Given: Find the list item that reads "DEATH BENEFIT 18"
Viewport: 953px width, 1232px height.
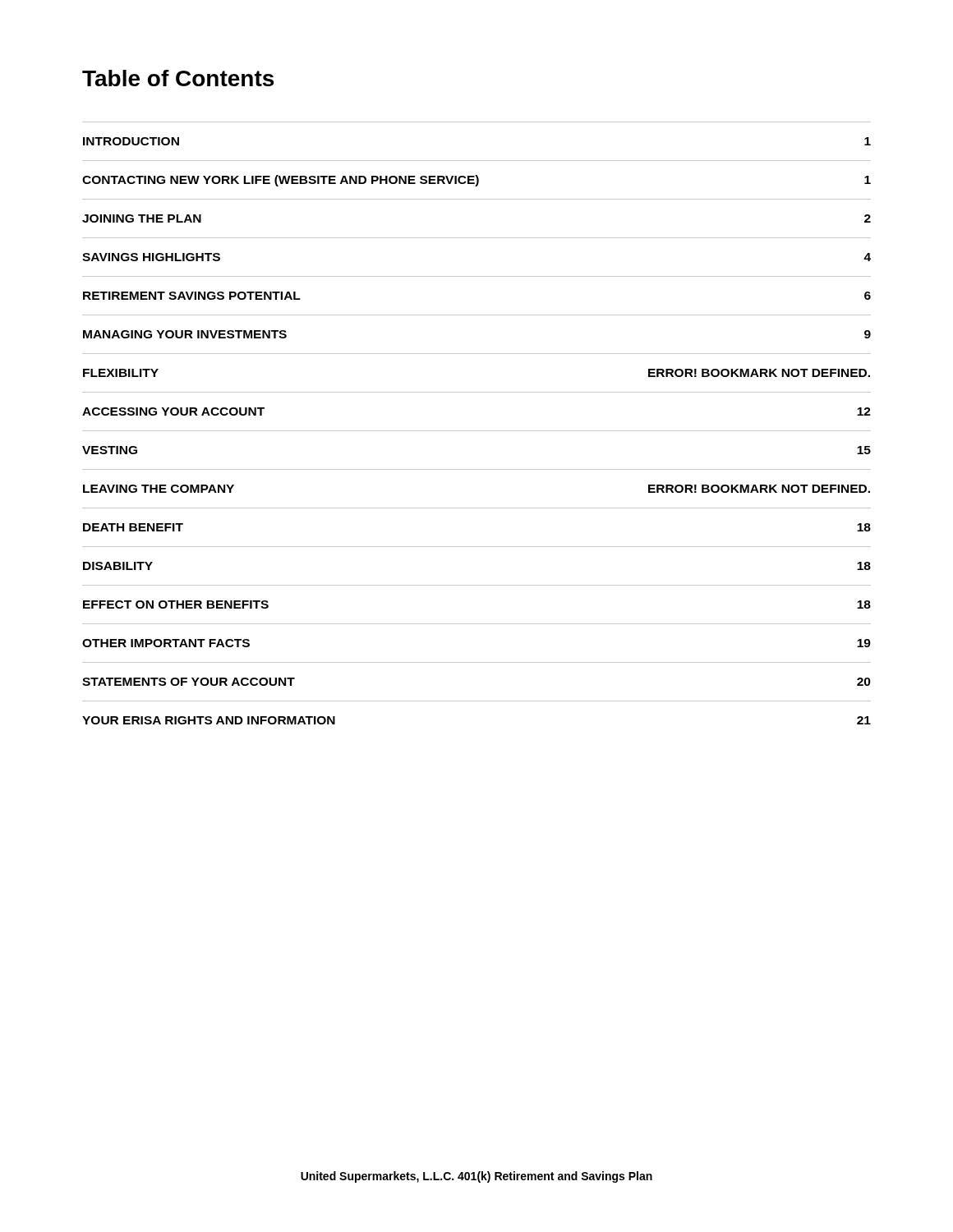Looking at the screenshot, I should coord(133,527).
